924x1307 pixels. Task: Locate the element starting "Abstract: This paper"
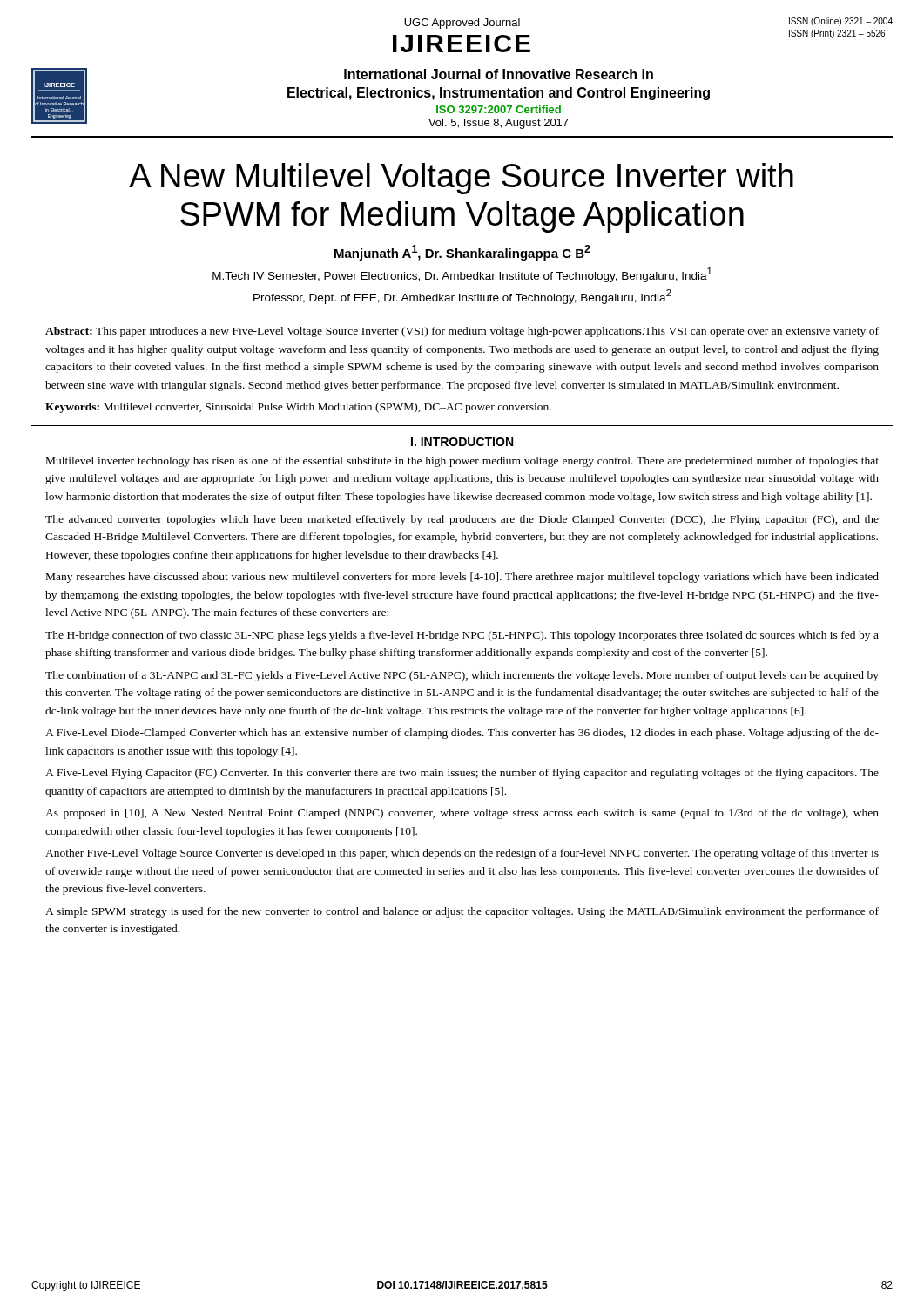pos(462,358)
